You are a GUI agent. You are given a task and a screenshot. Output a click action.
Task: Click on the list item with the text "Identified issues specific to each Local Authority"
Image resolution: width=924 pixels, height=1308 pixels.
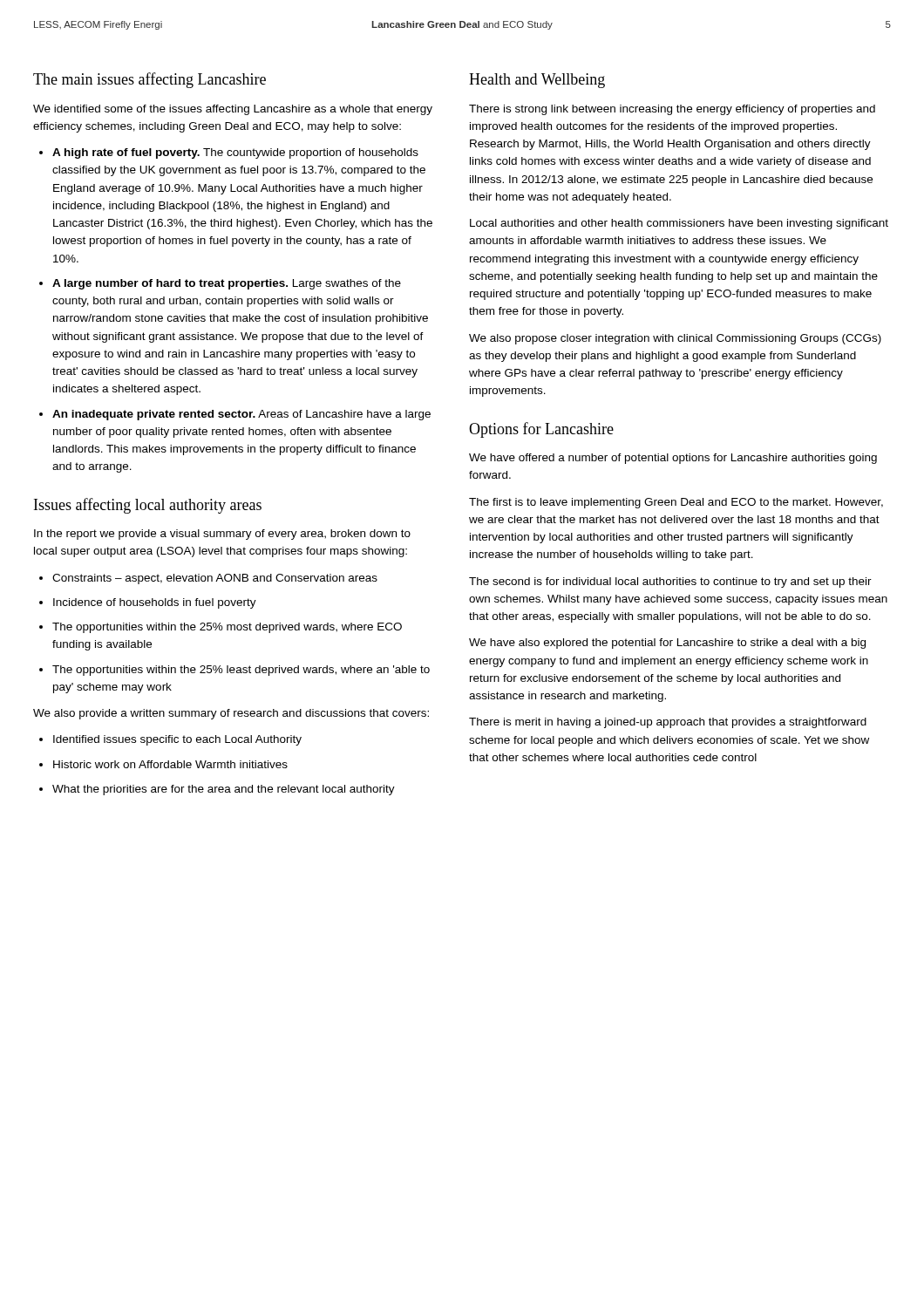177,739
